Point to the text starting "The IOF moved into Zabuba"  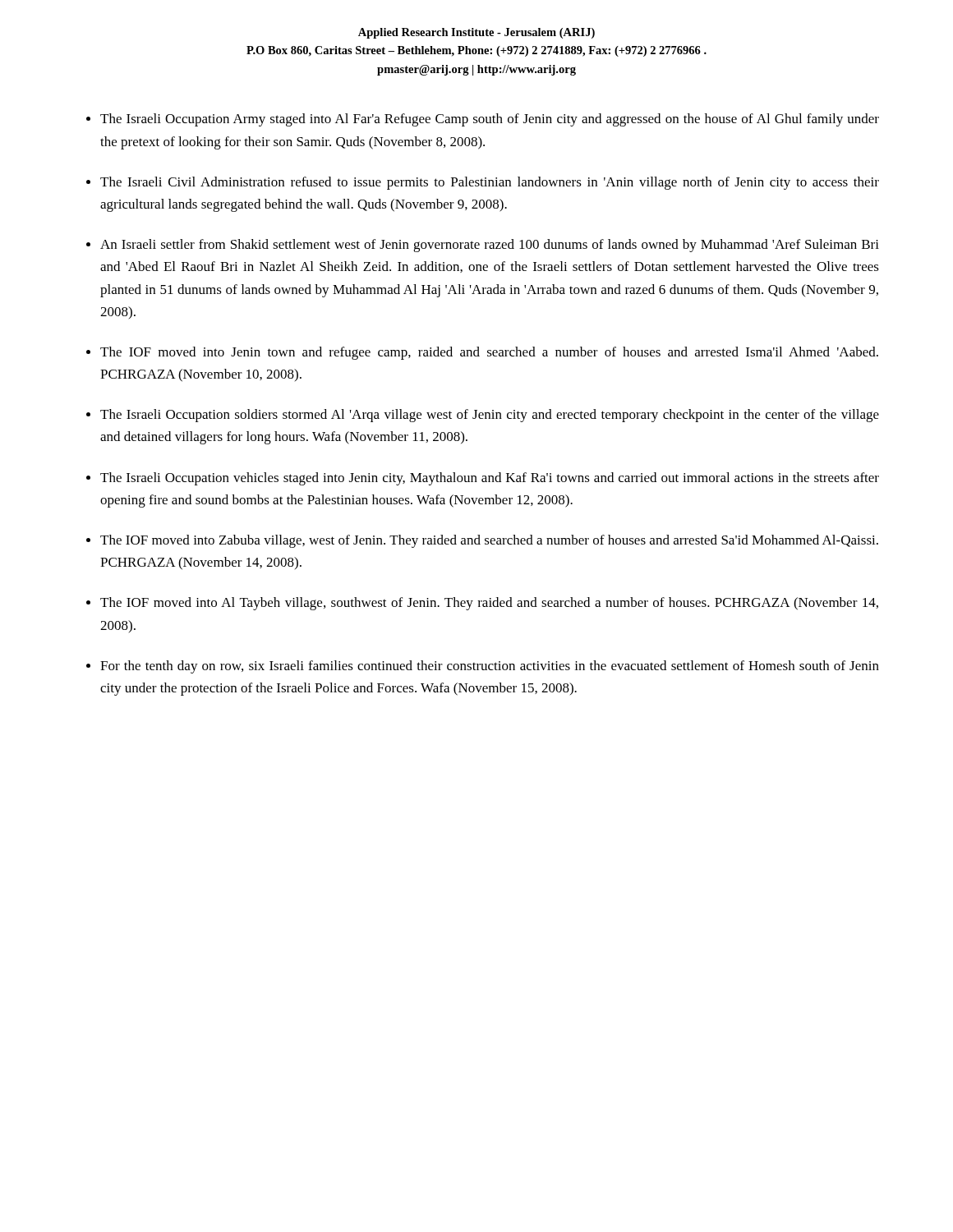490,551
